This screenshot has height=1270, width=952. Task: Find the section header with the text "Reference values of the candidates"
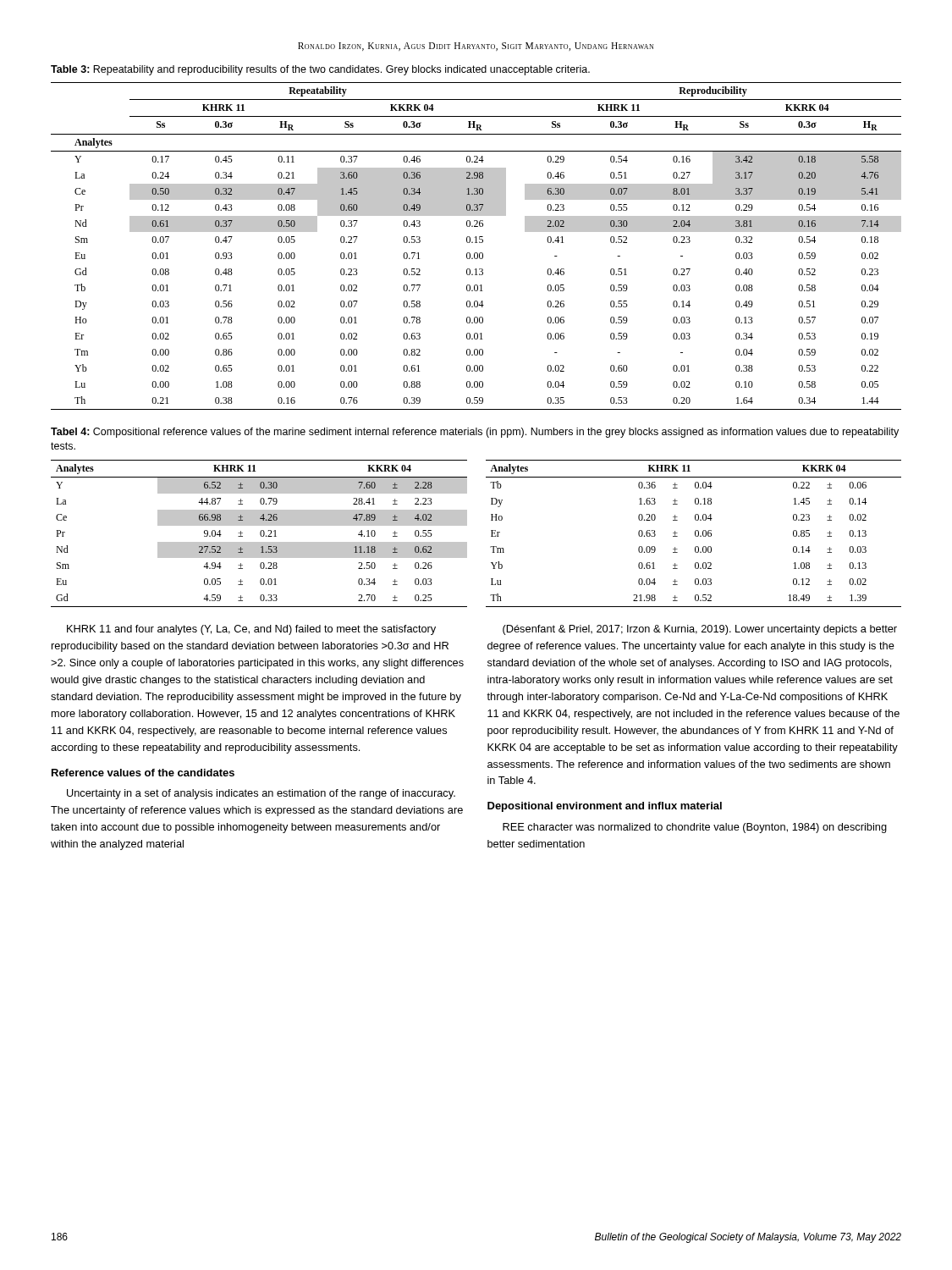coord(143,772)
